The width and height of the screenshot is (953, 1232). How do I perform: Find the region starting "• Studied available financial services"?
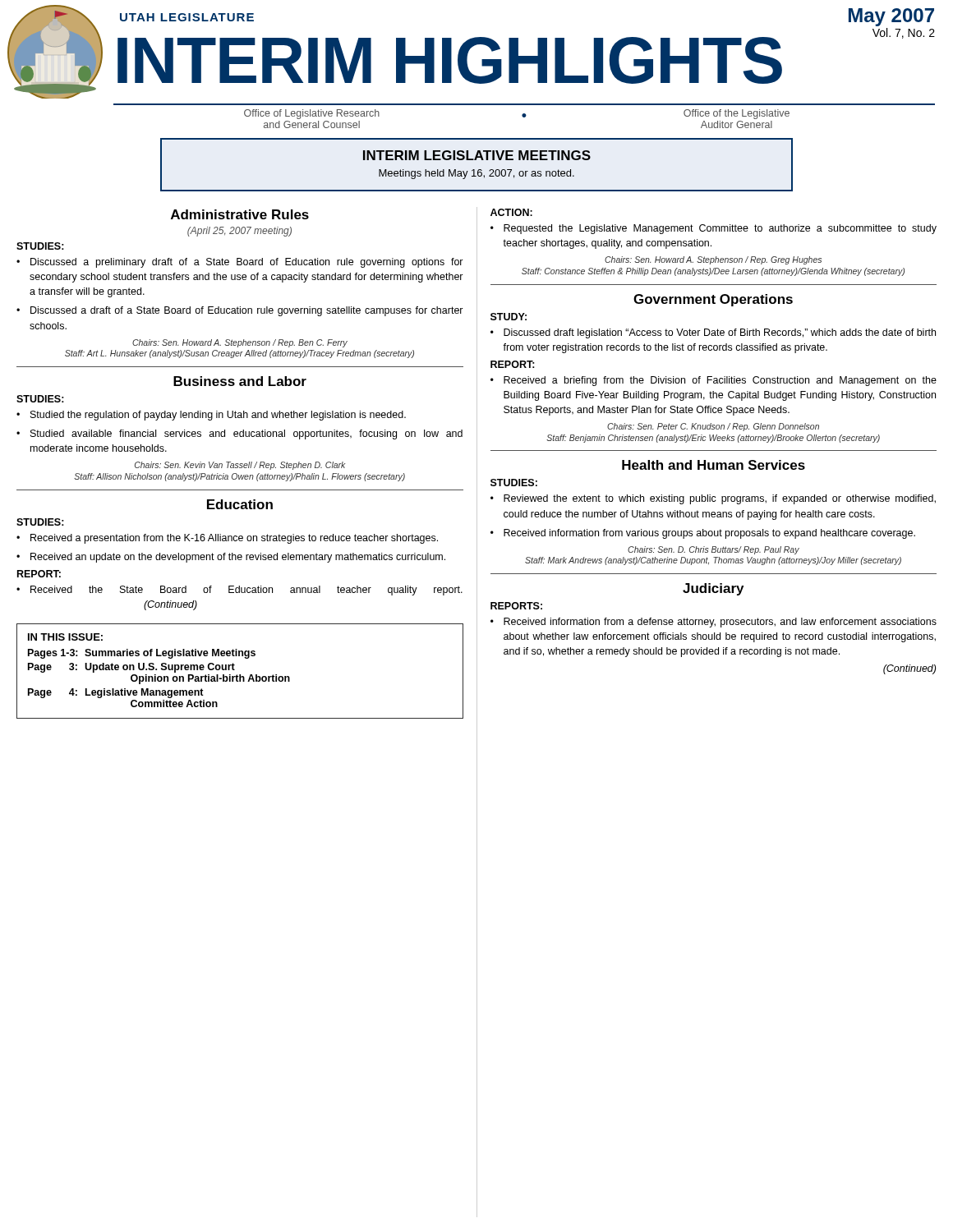tap(240, 441)
